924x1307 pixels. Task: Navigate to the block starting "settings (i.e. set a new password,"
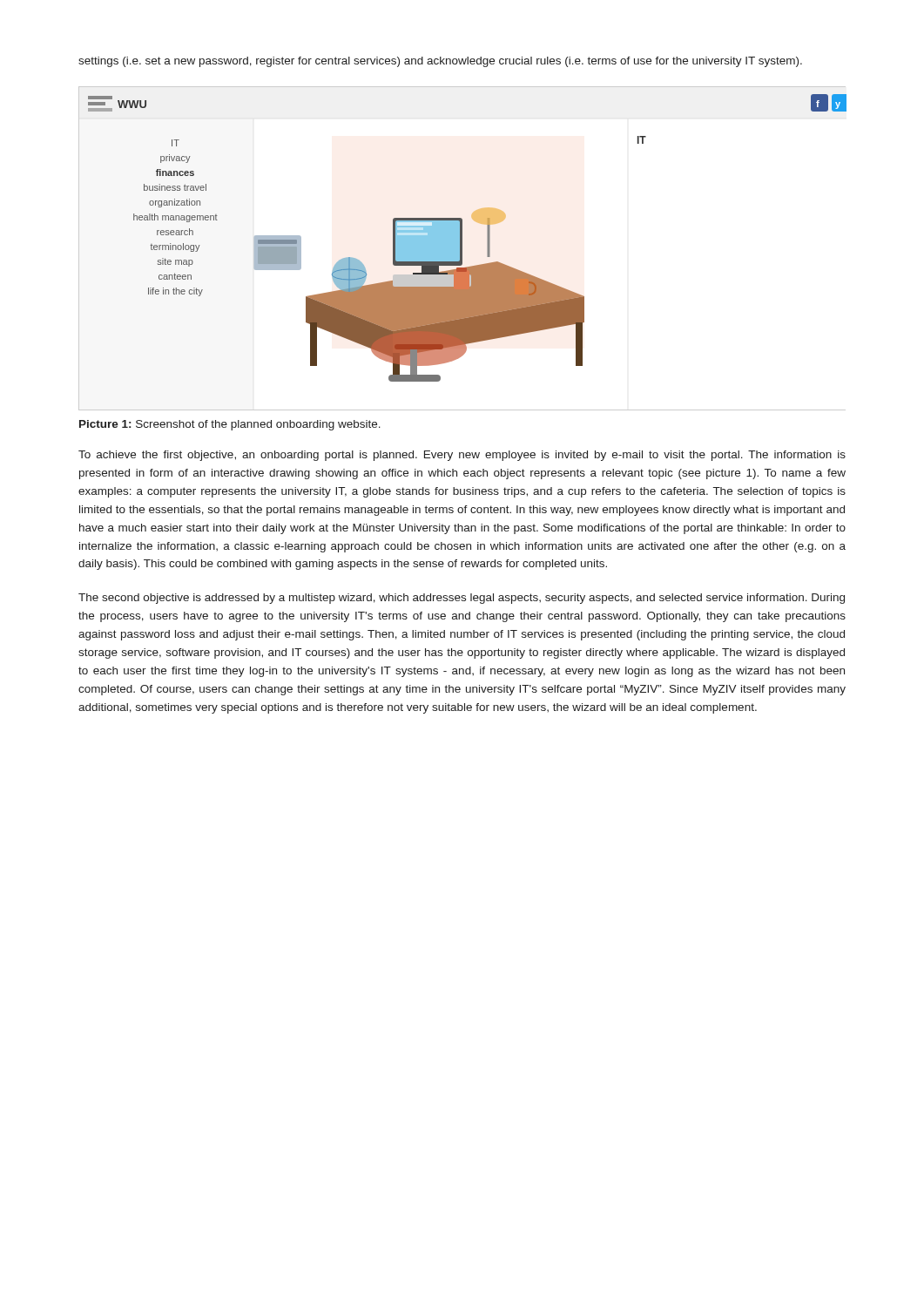441,61
